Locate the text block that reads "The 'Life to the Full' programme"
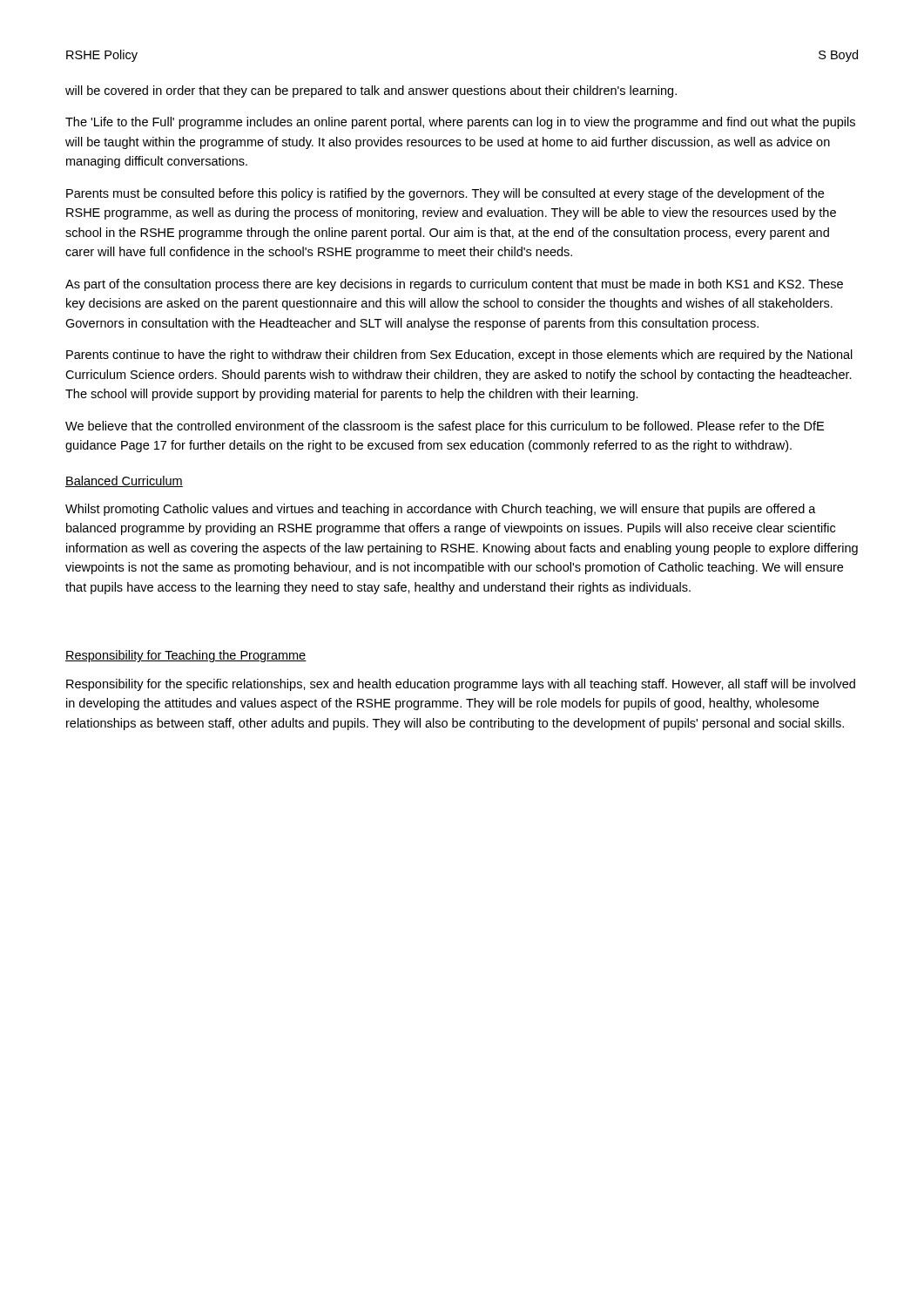The height and width of the screenshot is (1307, 924). (x=462, y=142)
